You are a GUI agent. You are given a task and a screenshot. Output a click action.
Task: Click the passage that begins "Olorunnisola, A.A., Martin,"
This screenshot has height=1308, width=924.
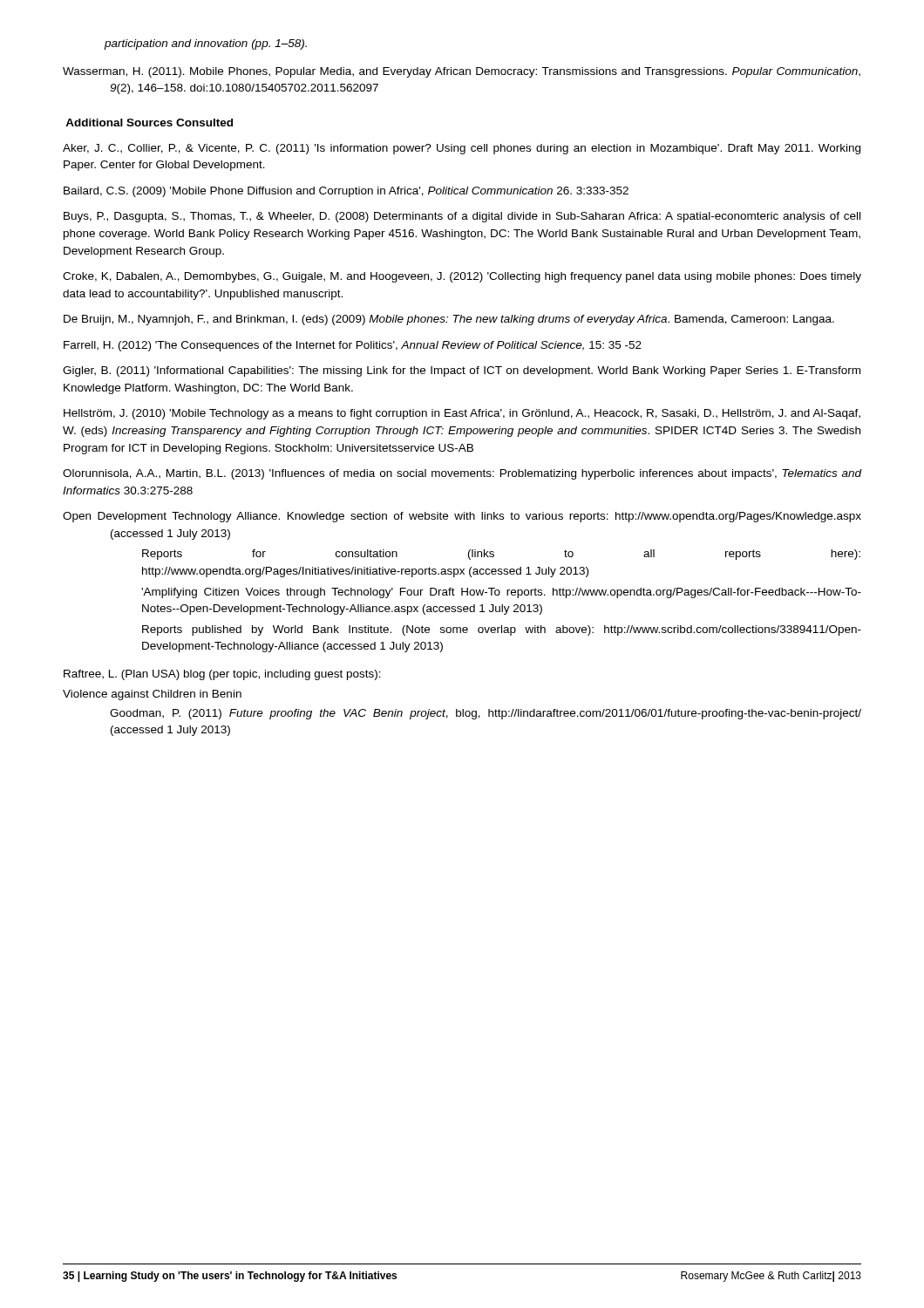point(462,482)
